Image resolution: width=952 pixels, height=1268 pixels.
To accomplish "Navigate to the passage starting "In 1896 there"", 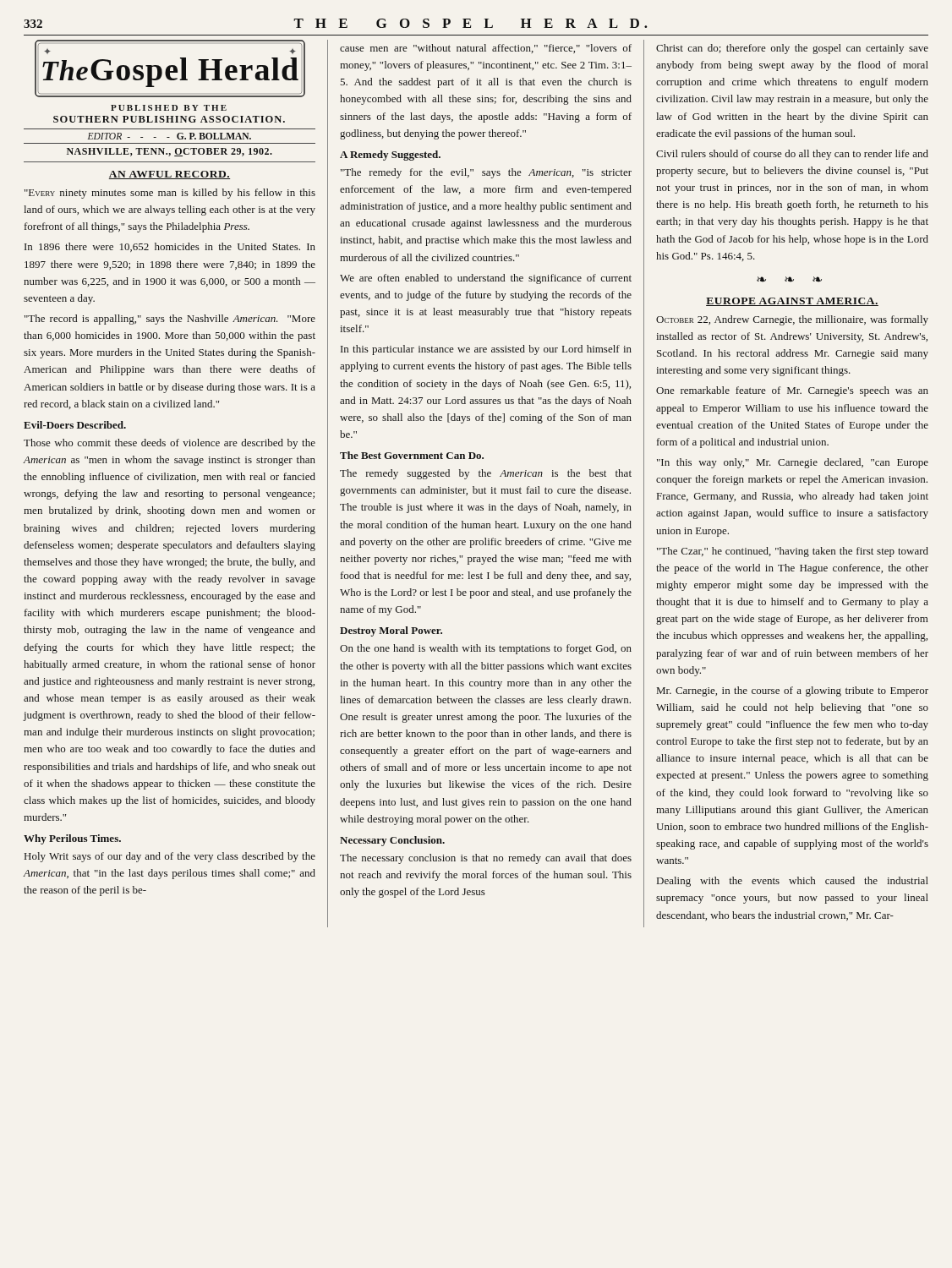I will pyautogui.click(x=170, y=272).
